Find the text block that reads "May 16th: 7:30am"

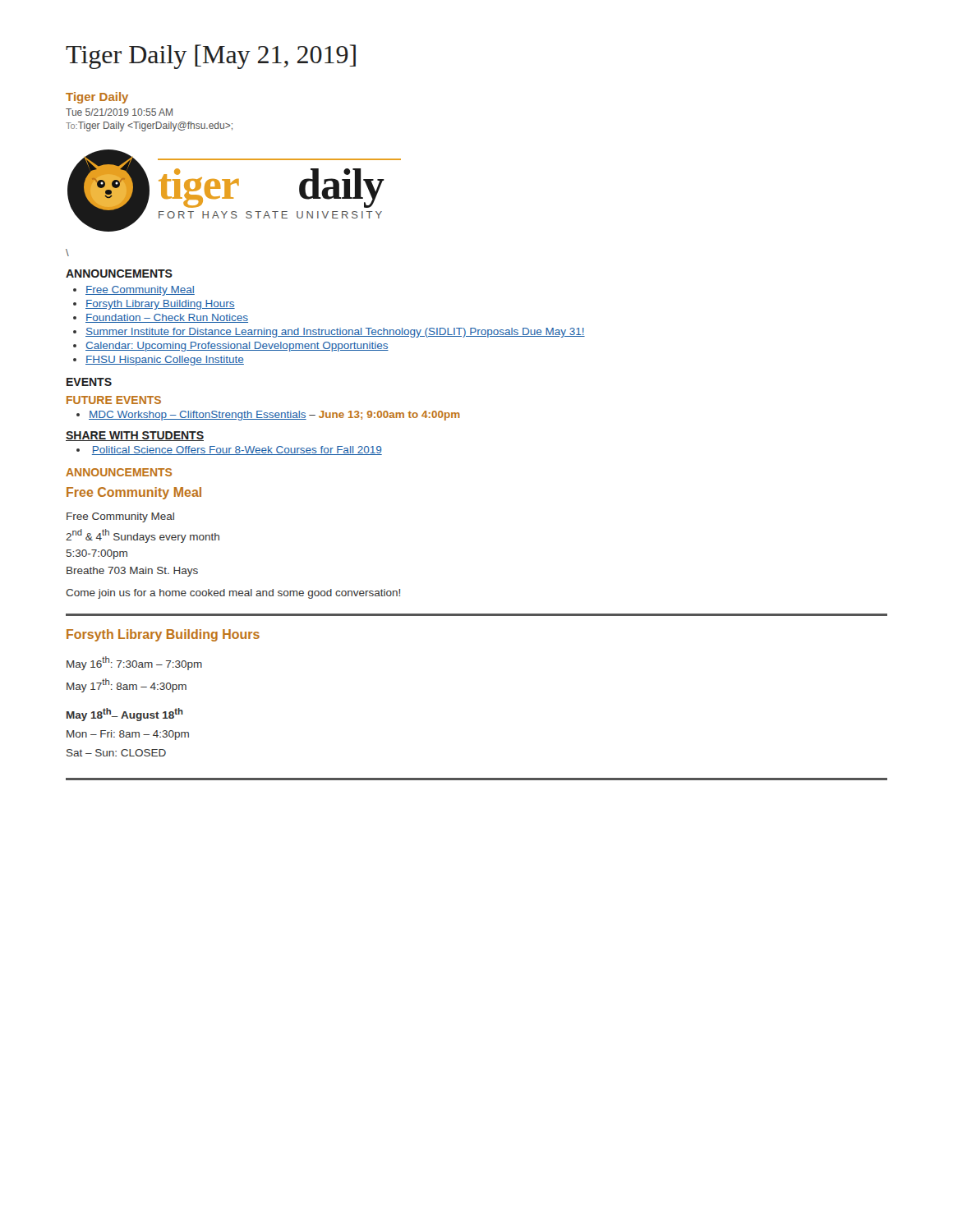[x=134, y=663]
